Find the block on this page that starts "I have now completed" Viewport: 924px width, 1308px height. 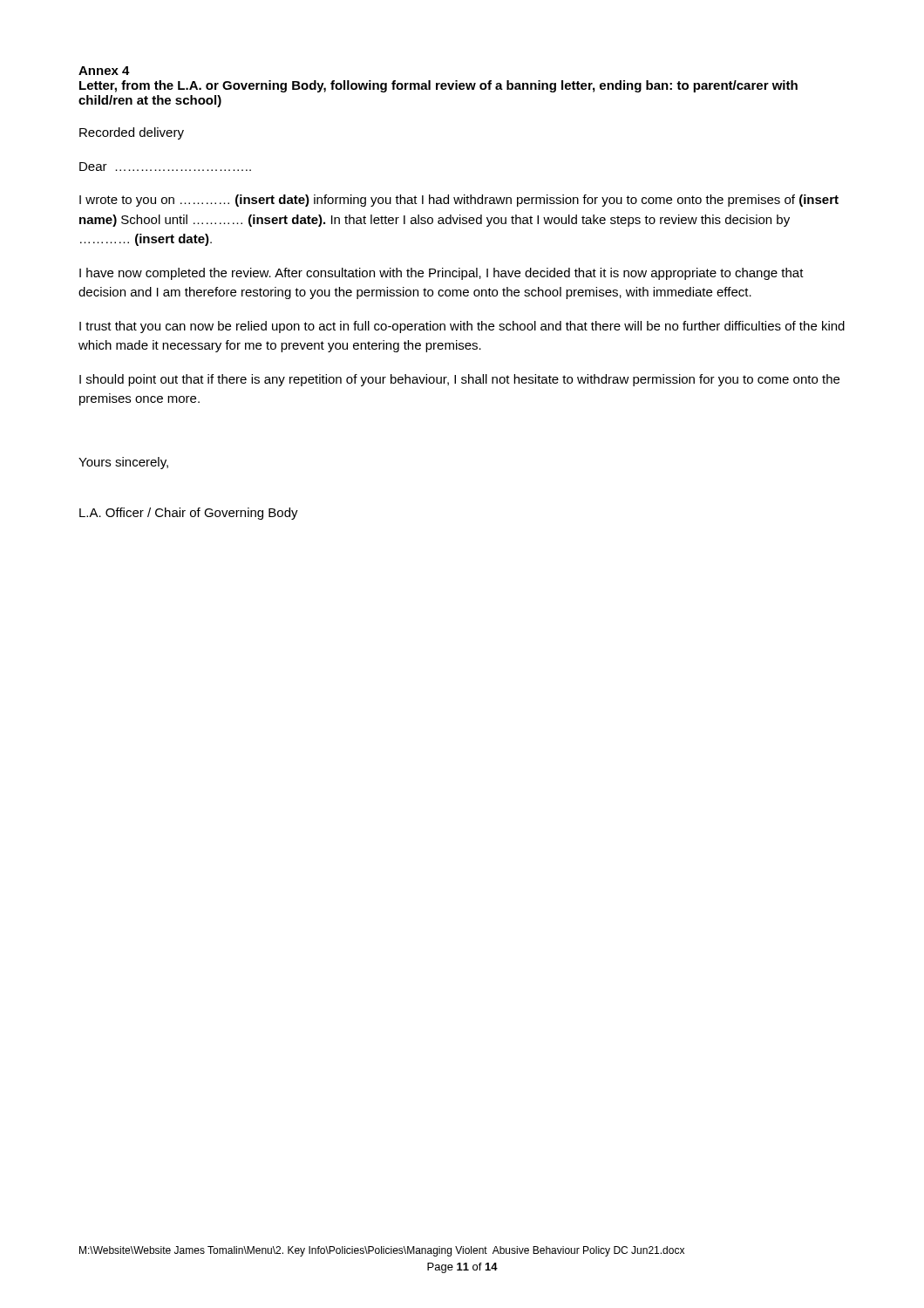(x=441, y=282)
